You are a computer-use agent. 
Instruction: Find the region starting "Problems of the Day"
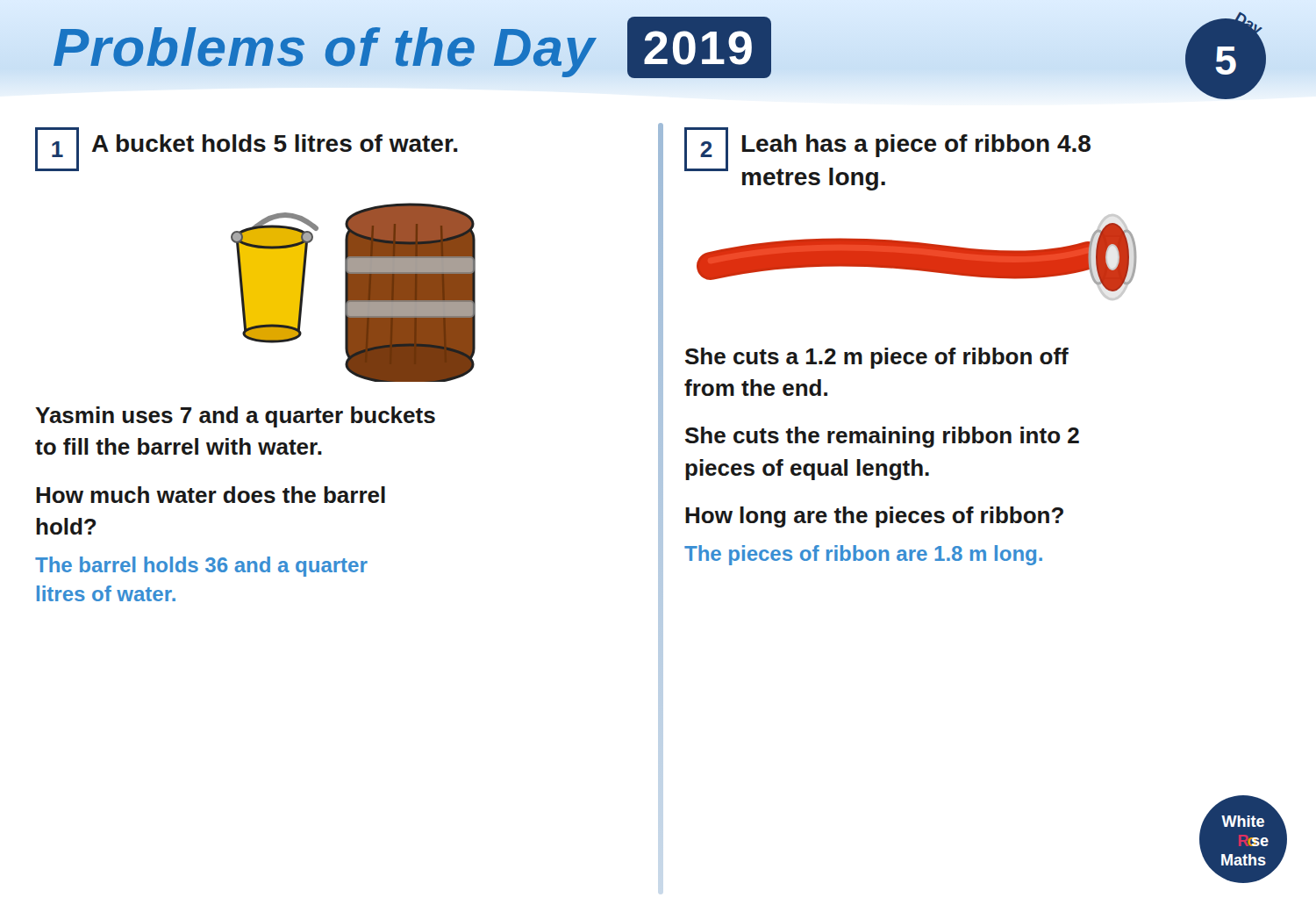[412, 47]
